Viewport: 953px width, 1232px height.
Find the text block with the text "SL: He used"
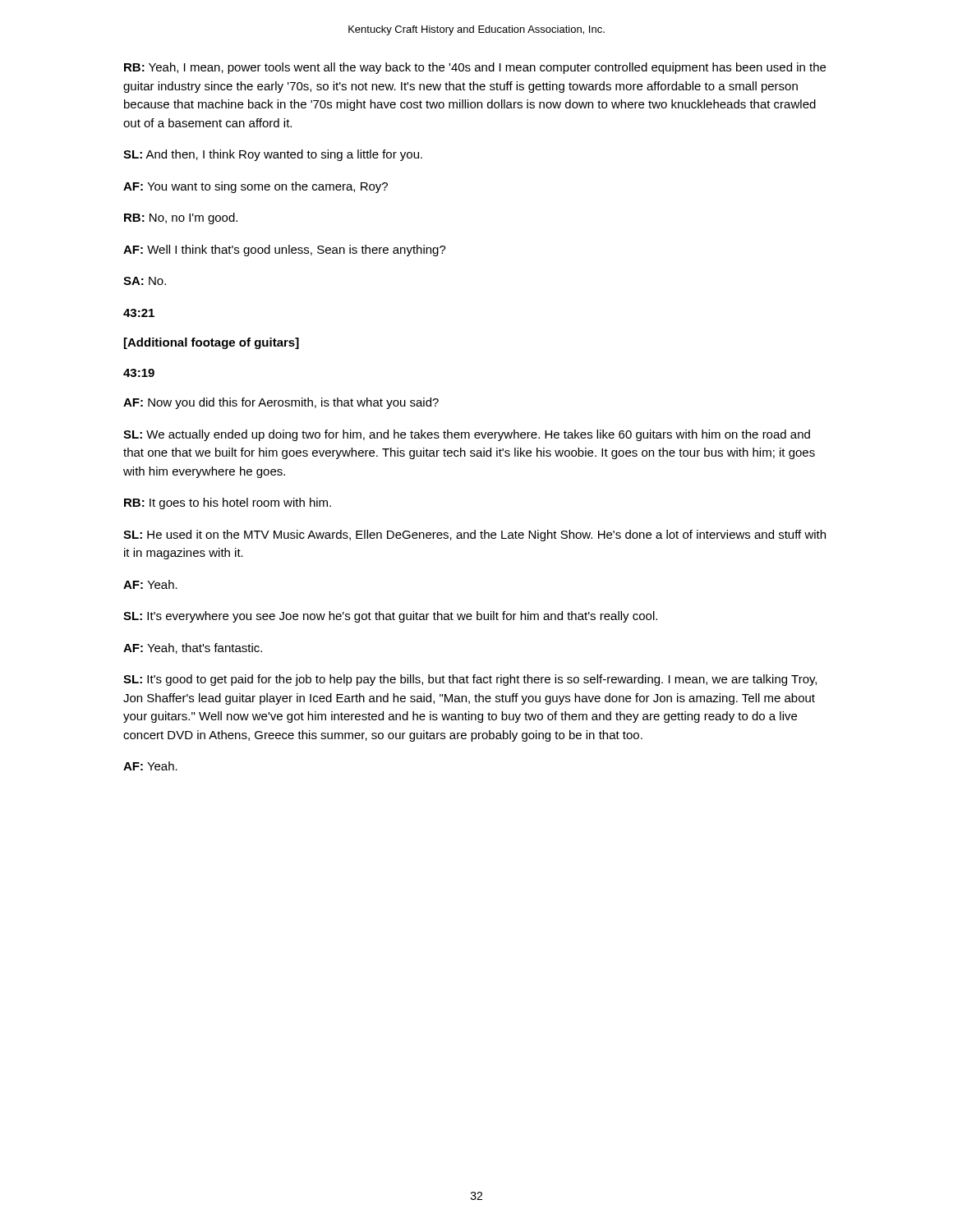[475, 543]
